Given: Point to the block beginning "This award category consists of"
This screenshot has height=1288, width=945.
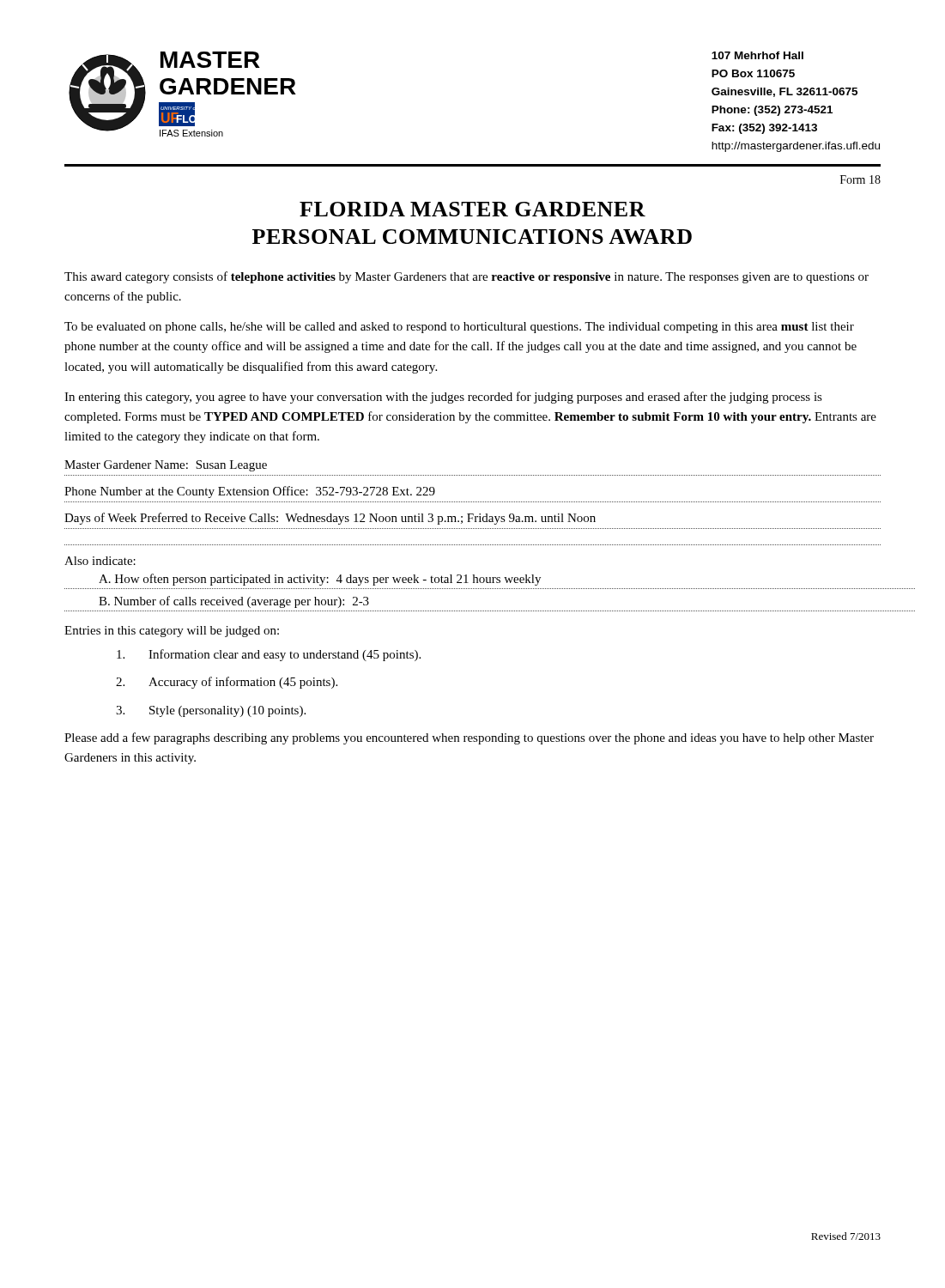Looking at the screenshot, I should pyautogui.click(x=466, y=286).
